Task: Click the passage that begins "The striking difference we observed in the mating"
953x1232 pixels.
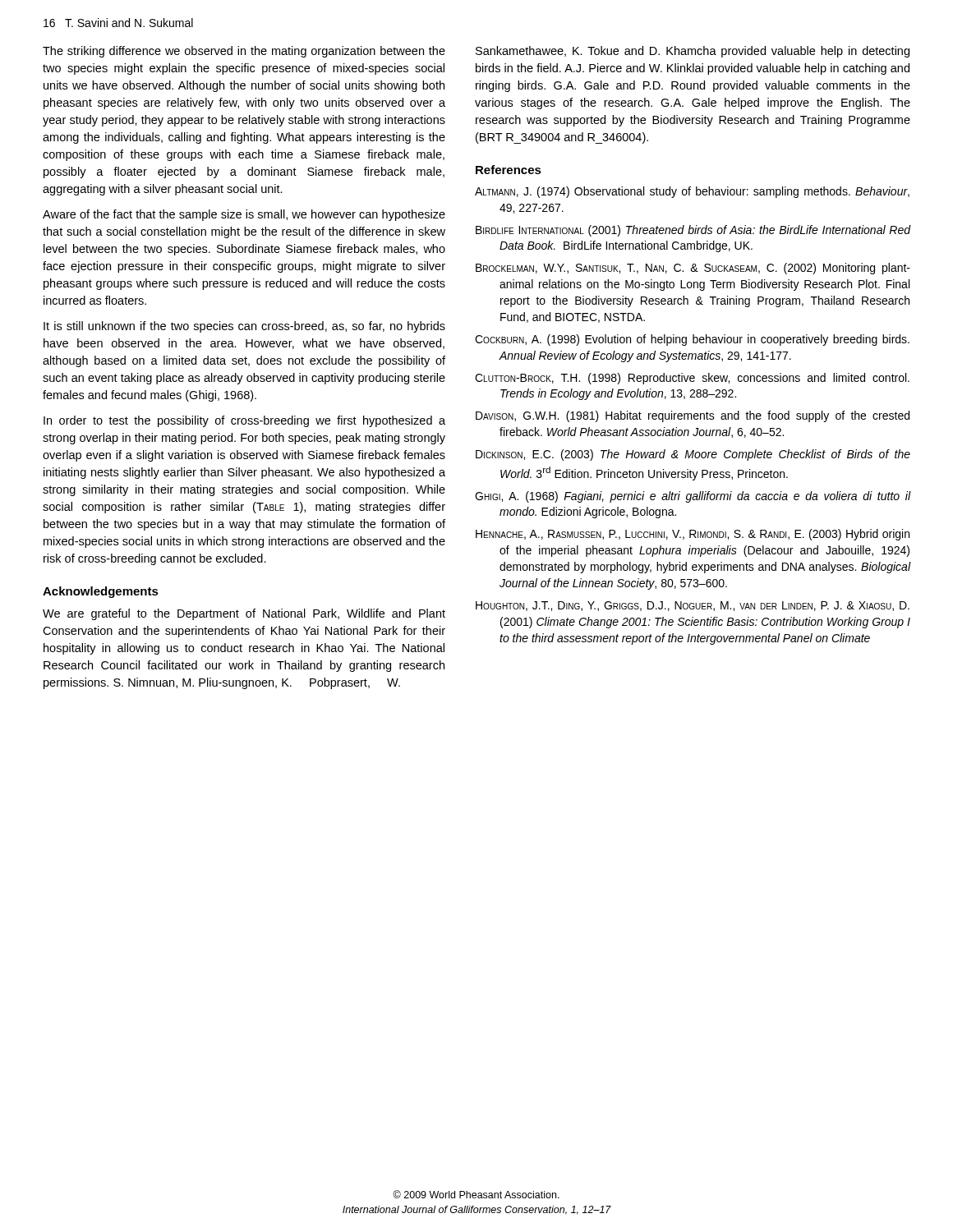Action: point(244,120)
